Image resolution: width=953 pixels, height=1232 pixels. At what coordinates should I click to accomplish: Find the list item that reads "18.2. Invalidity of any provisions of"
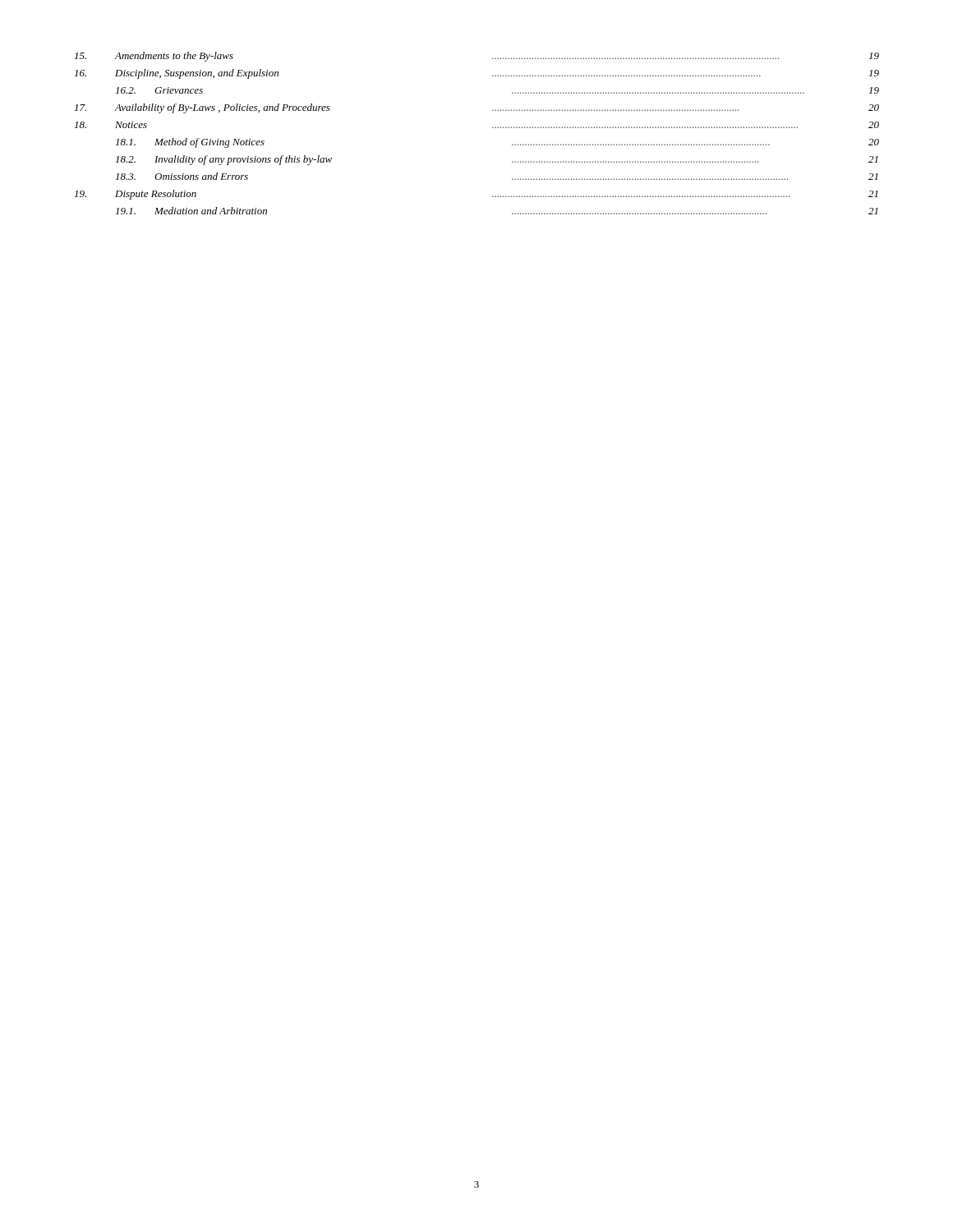pyautogui.click(x=124, y=160)
